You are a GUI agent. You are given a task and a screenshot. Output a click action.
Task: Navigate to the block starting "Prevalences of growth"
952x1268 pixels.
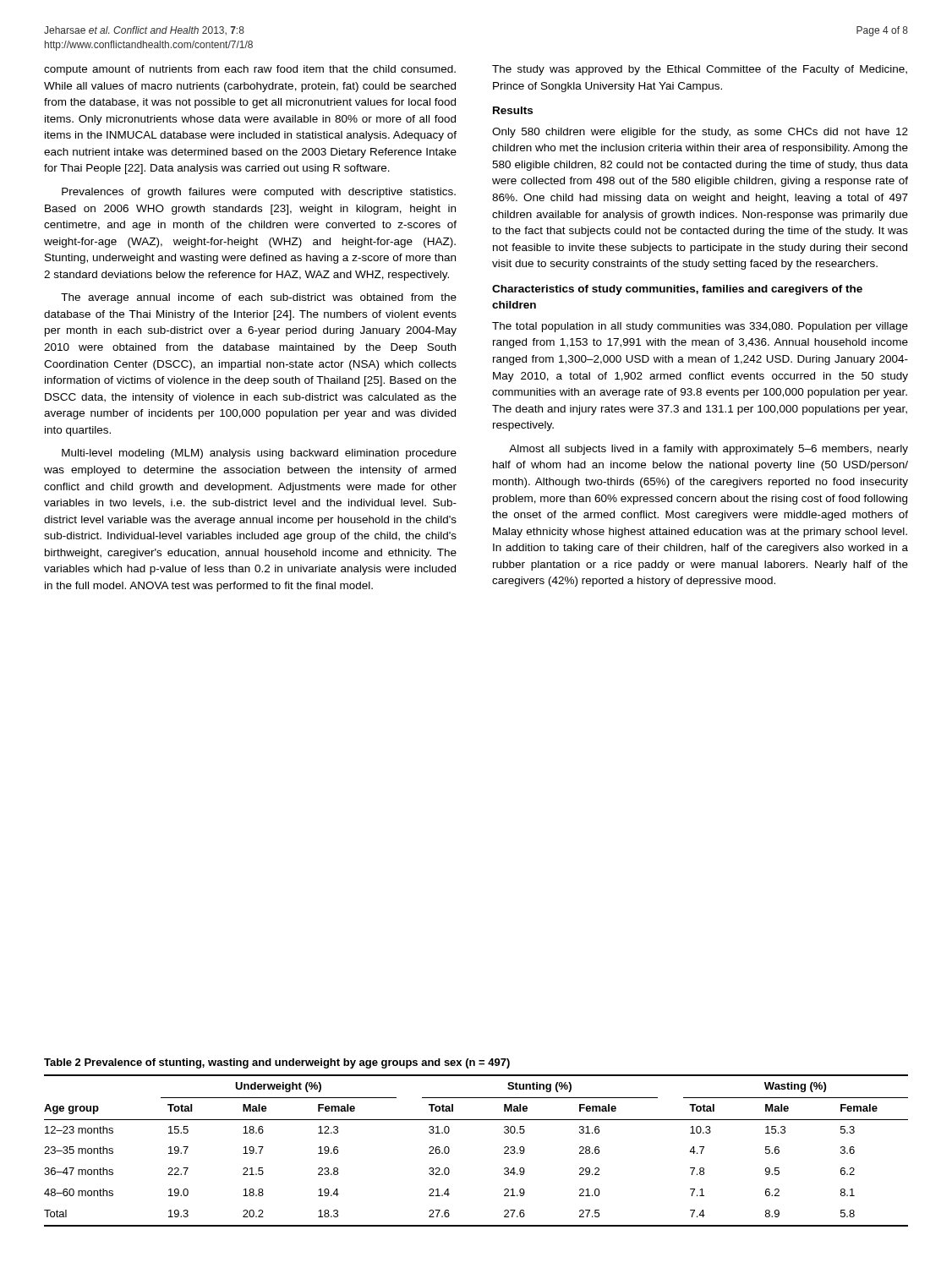coord(250,233)
